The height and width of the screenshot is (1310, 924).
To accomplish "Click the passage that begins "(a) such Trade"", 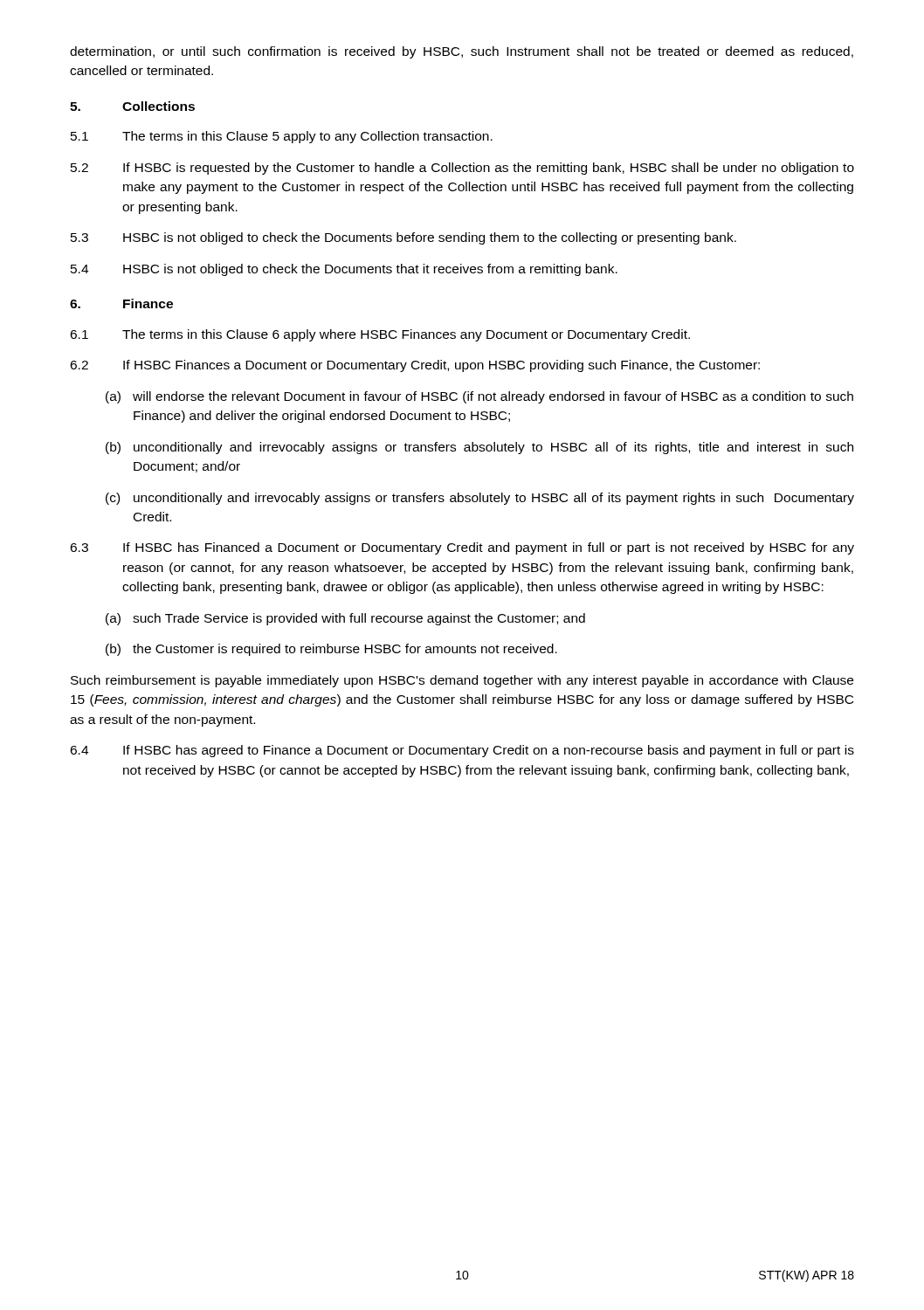I will coord(479,618).
